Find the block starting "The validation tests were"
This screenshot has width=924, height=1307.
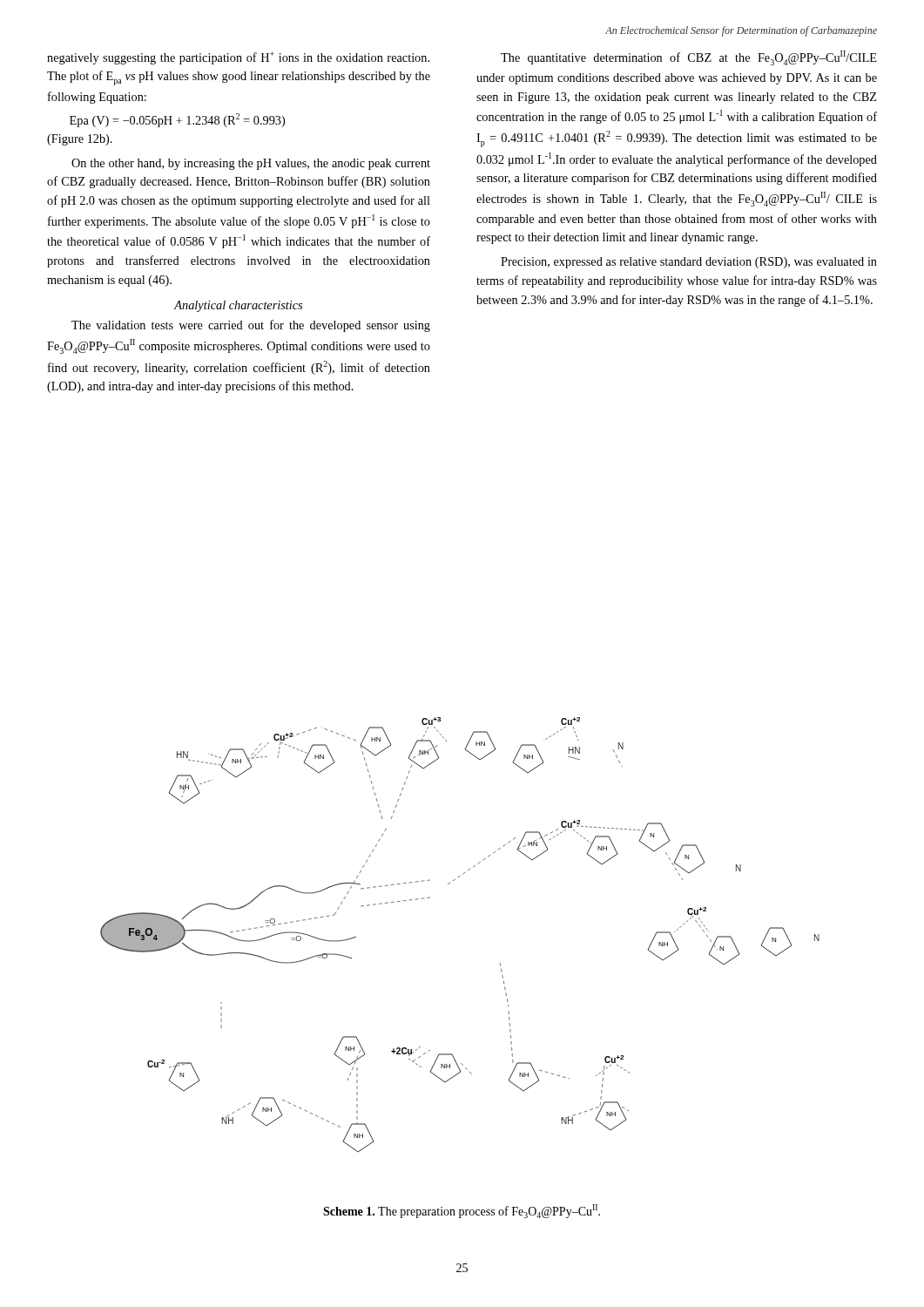pyautogui.click(x=239, y=357)
